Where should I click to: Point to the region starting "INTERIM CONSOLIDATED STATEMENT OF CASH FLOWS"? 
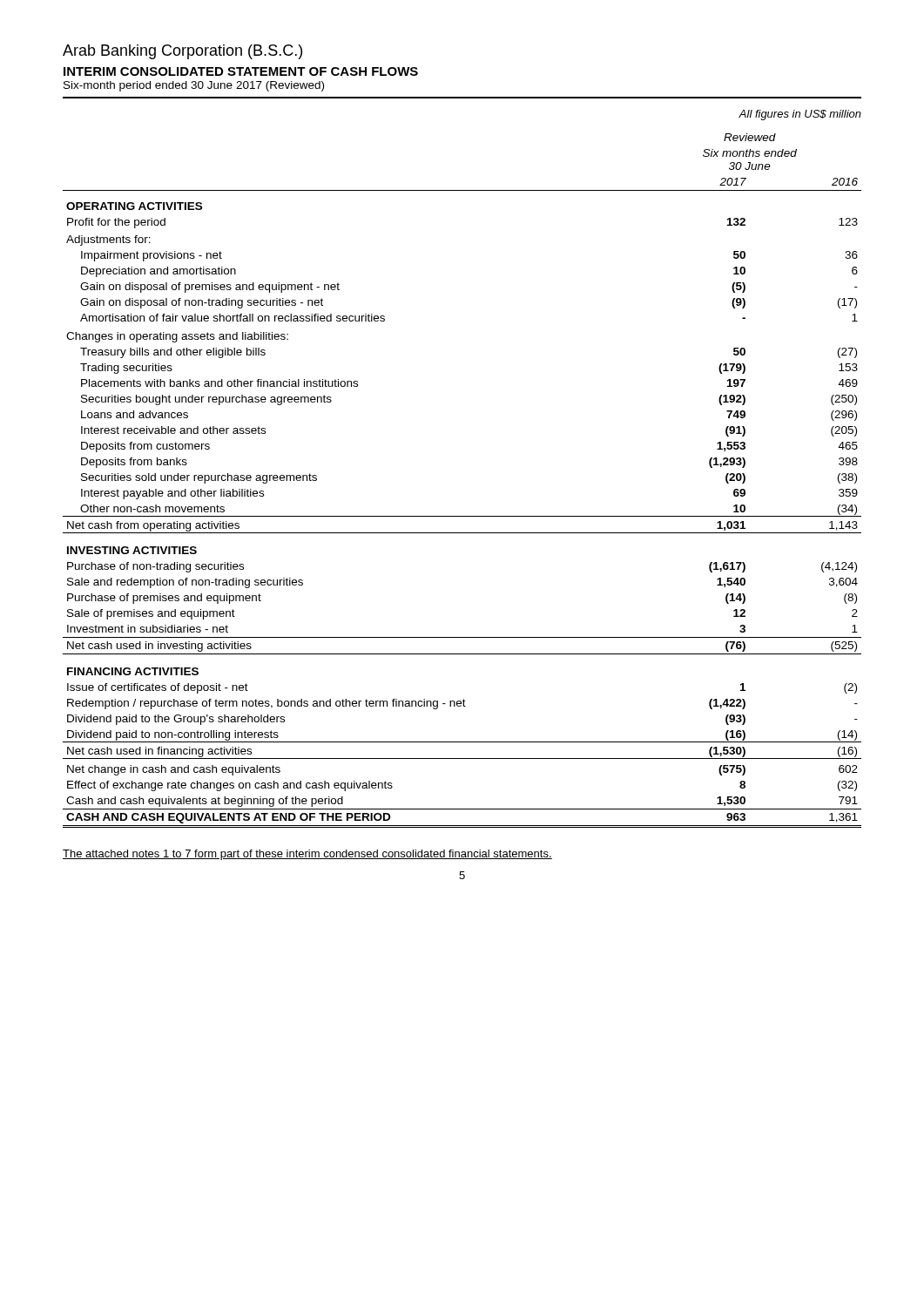(241, 71)
